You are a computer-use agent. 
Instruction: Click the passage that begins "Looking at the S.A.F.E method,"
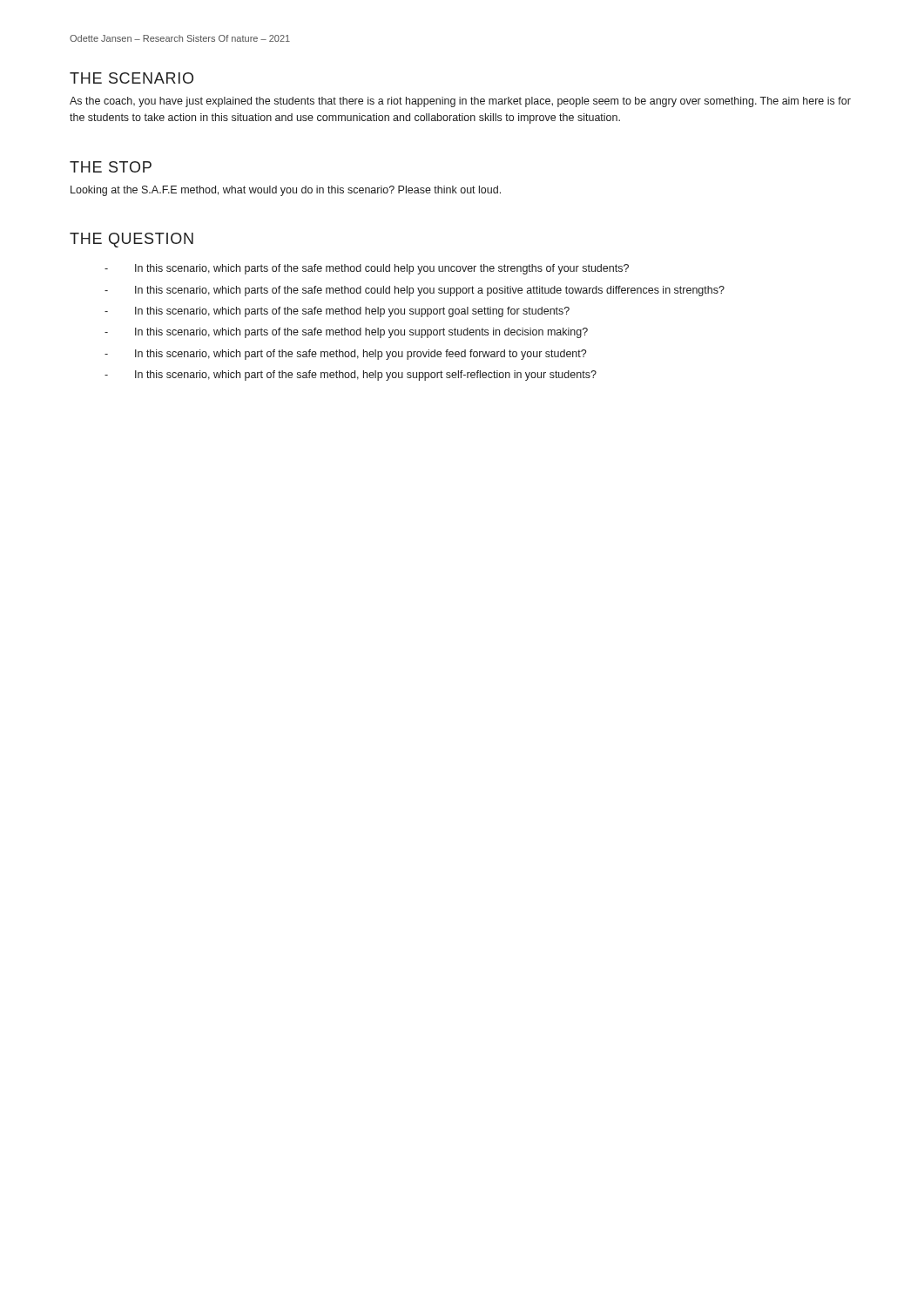(286, 190)
